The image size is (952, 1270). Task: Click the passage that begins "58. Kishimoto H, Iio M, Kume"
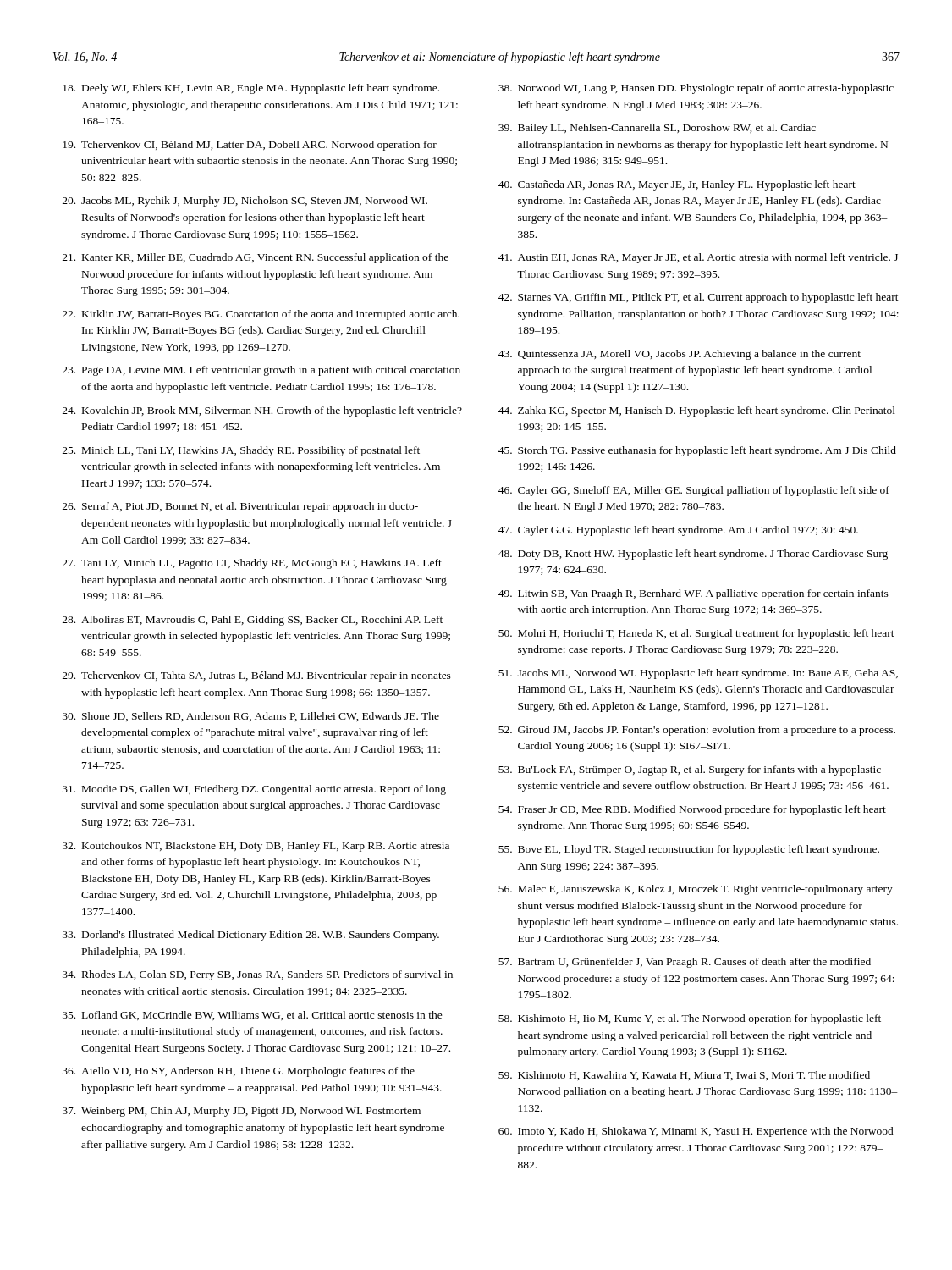click(694, 1035)
